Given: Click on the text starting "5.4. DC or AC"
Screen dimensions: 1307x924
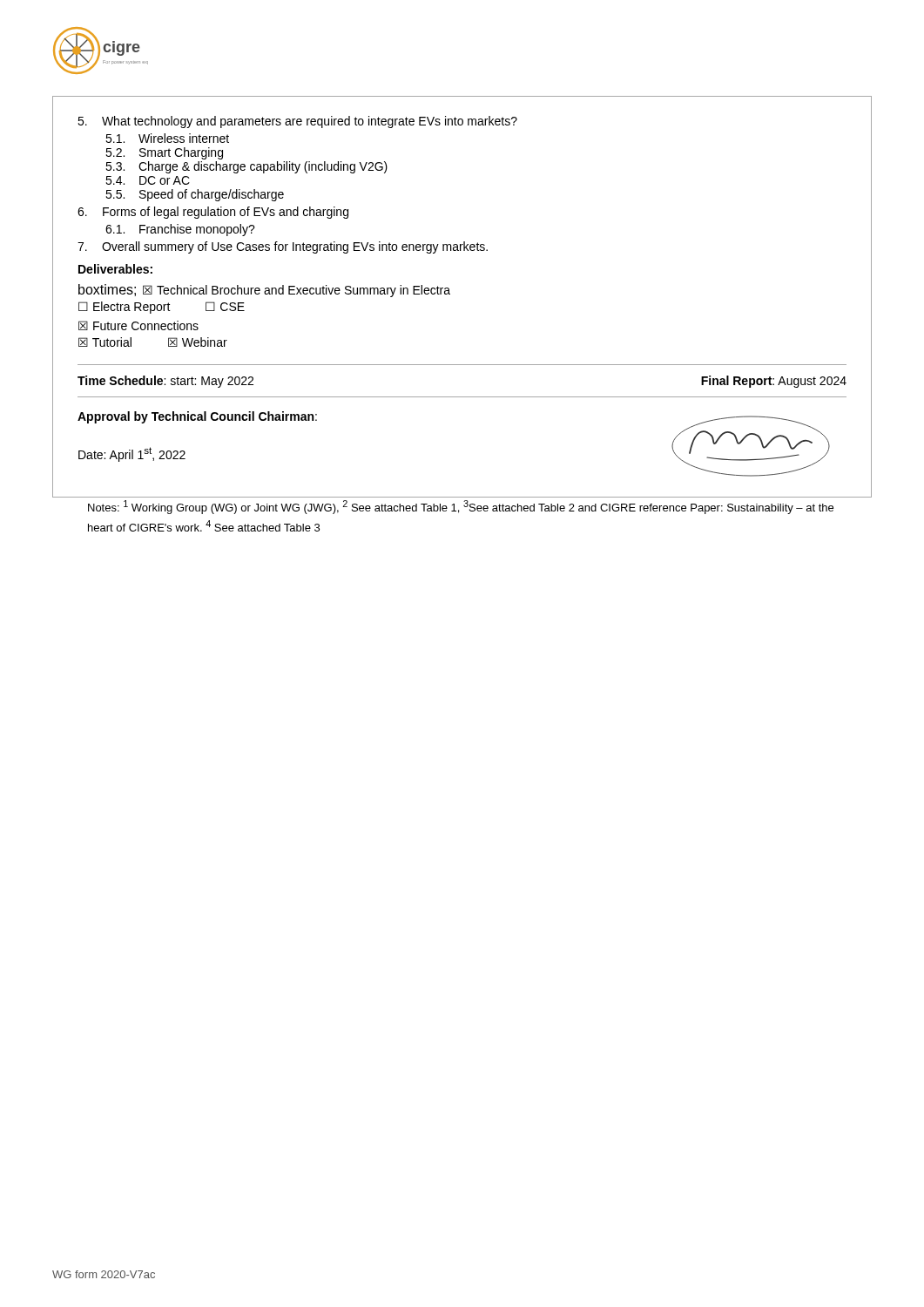Looking at the screenshot, I should 148,180.
